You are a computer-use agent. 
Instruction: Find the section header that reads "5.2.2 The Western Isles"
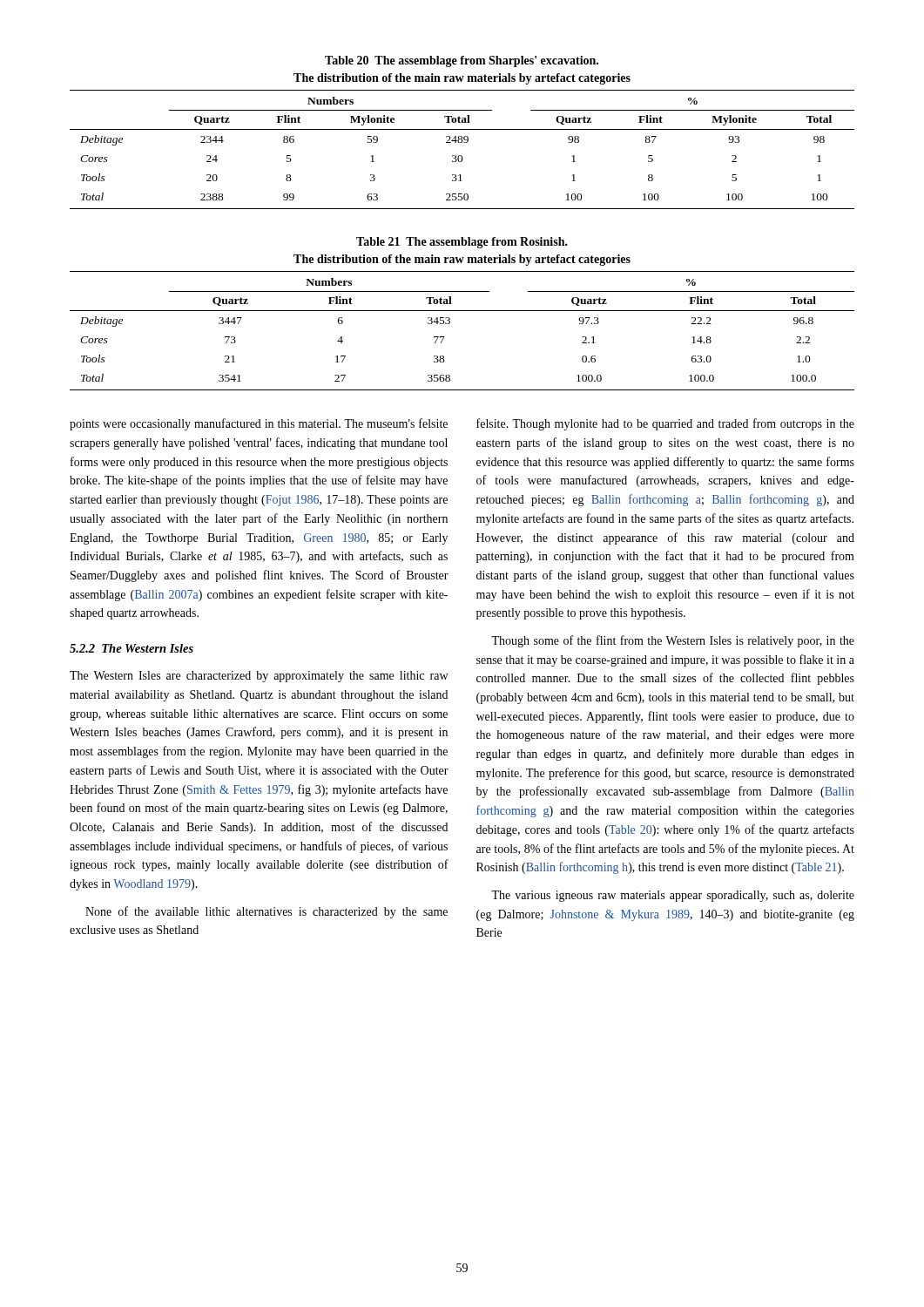tap(132, 648)
